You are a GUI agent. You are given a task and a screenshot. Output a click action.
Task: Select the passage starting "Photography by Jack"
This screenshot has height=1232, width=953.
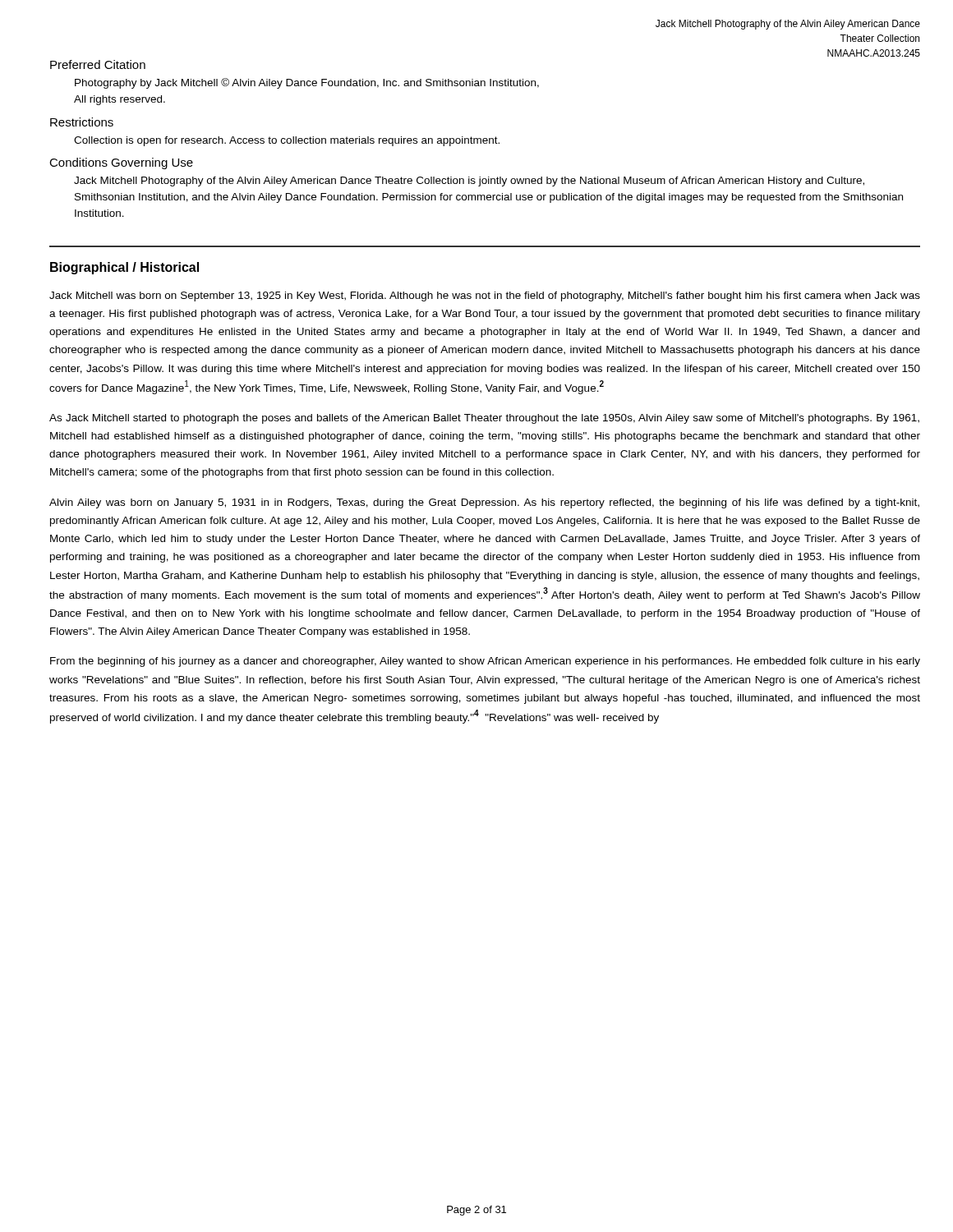pos(307,91)
